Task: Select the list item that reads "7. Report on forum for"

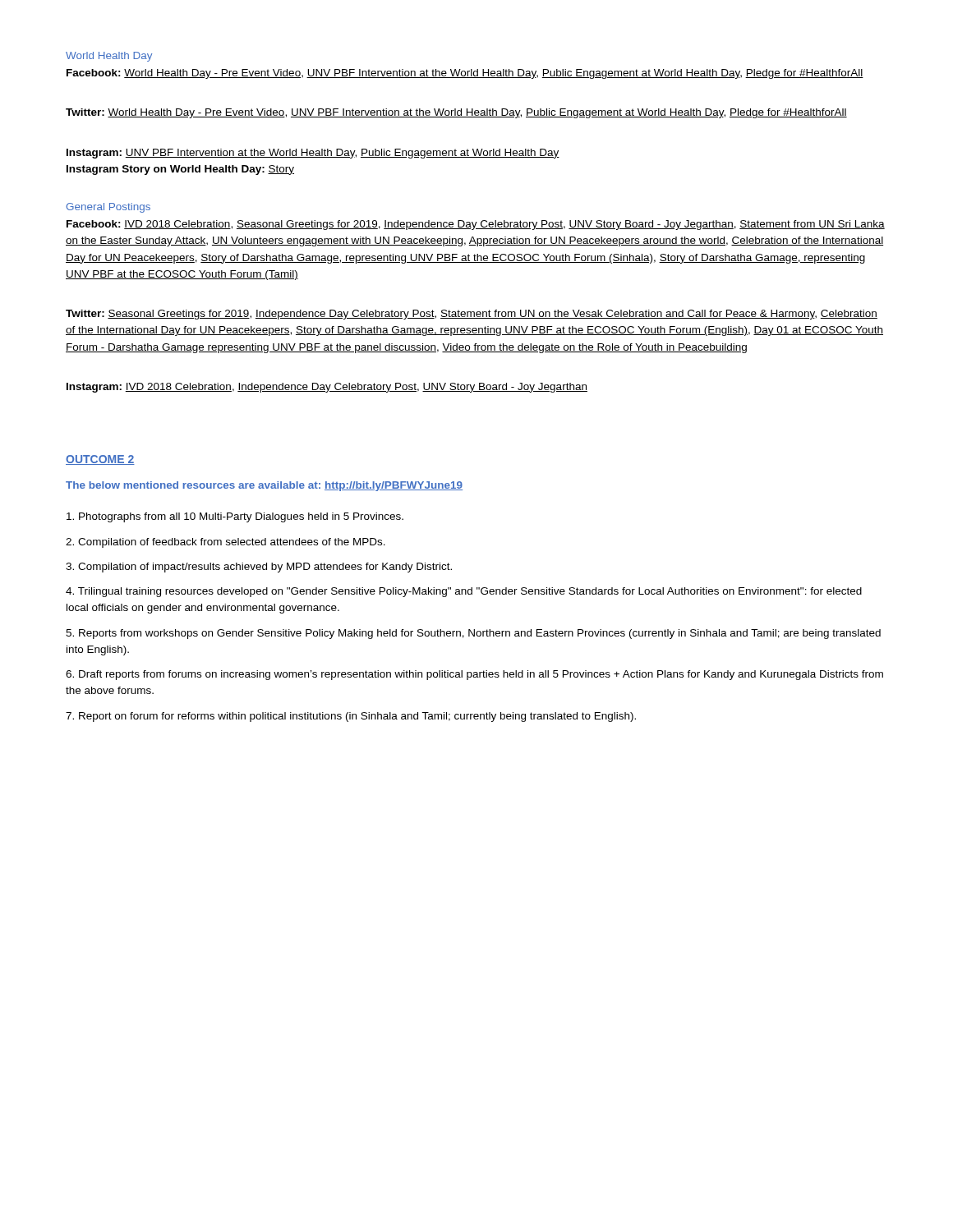Action: (351, 715)
